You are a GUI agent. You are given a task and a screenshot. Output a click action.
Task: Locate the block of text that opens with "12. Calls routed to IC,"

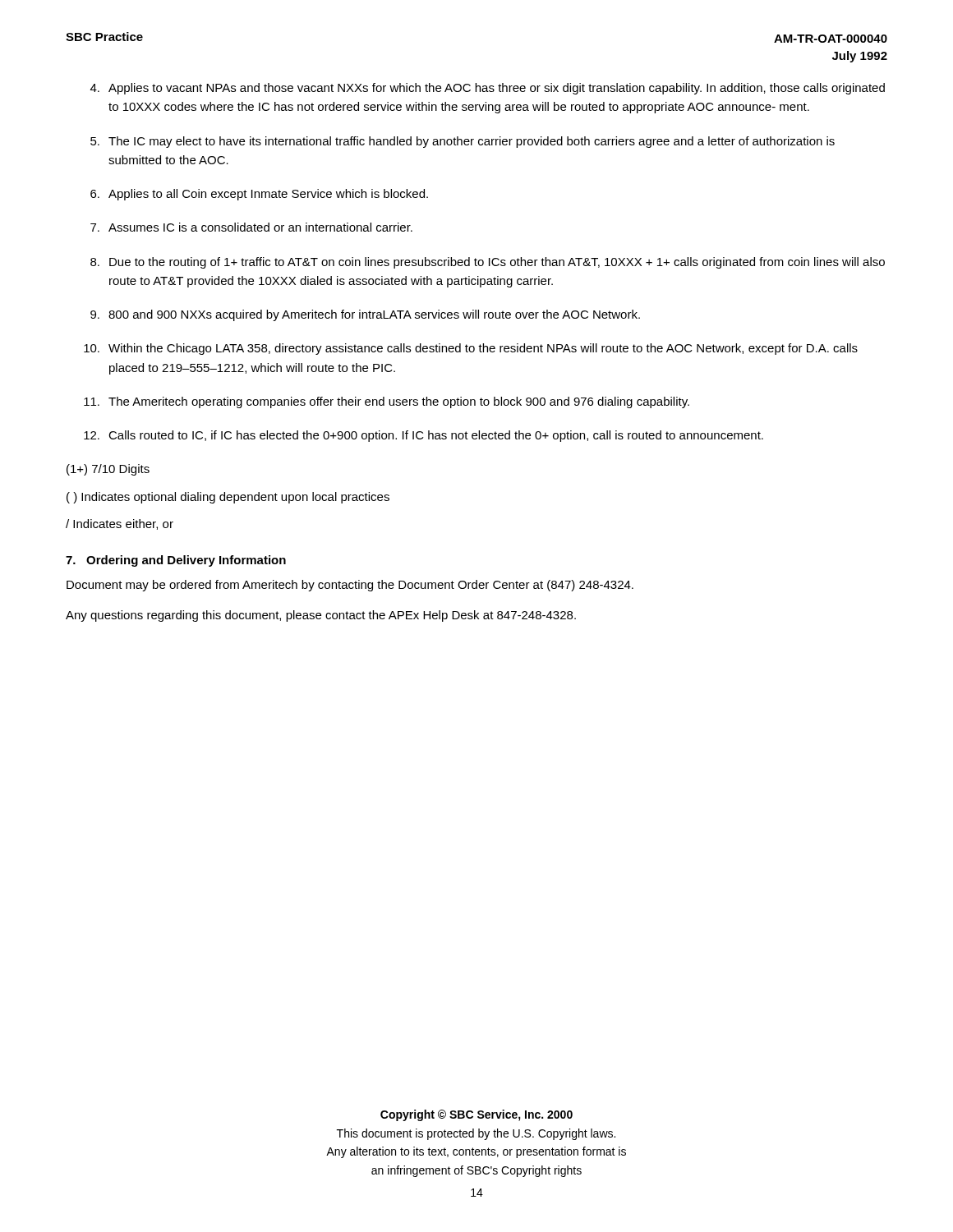pos(476,435)
